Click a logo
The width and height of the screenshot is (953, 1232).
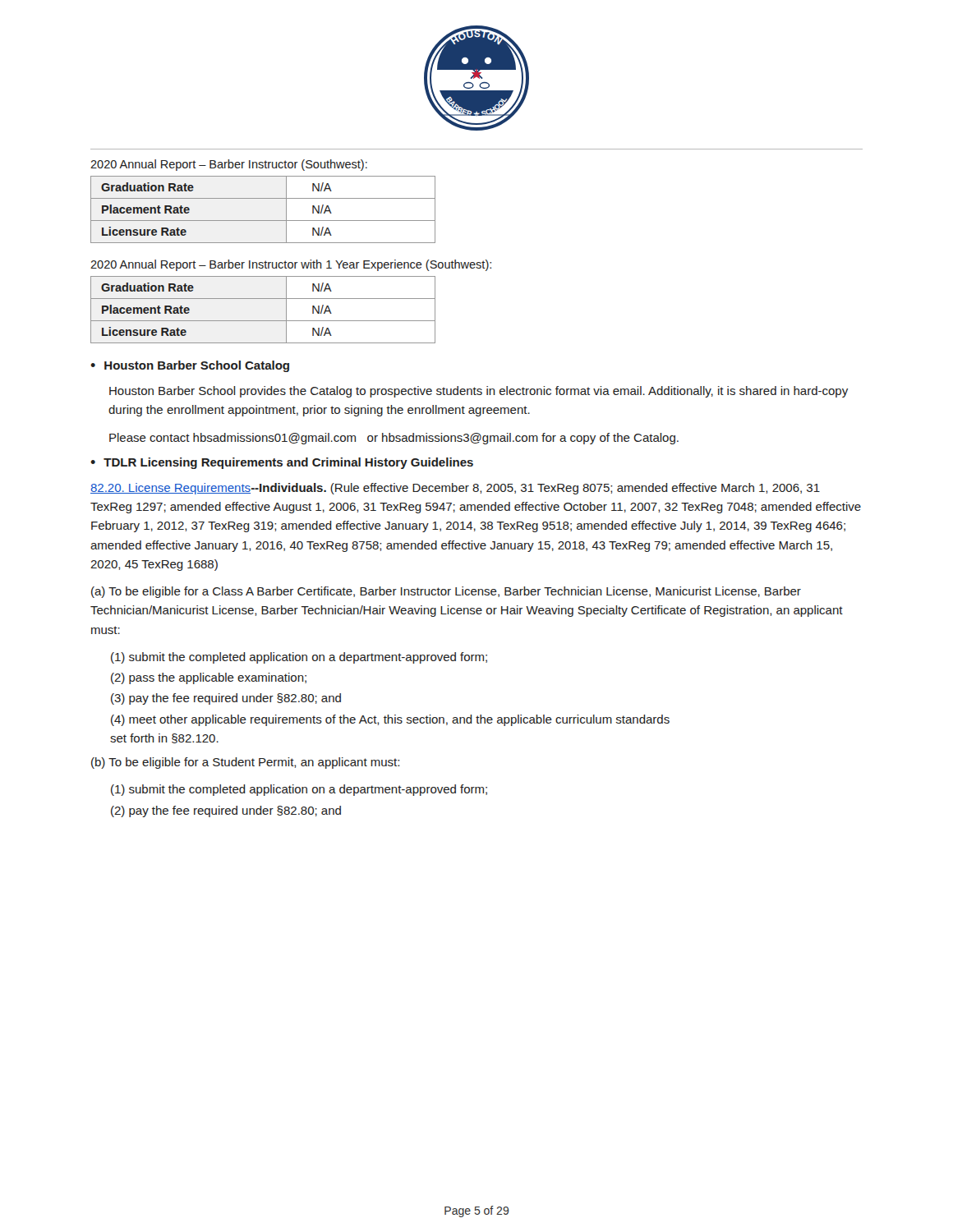click(476, 79)
